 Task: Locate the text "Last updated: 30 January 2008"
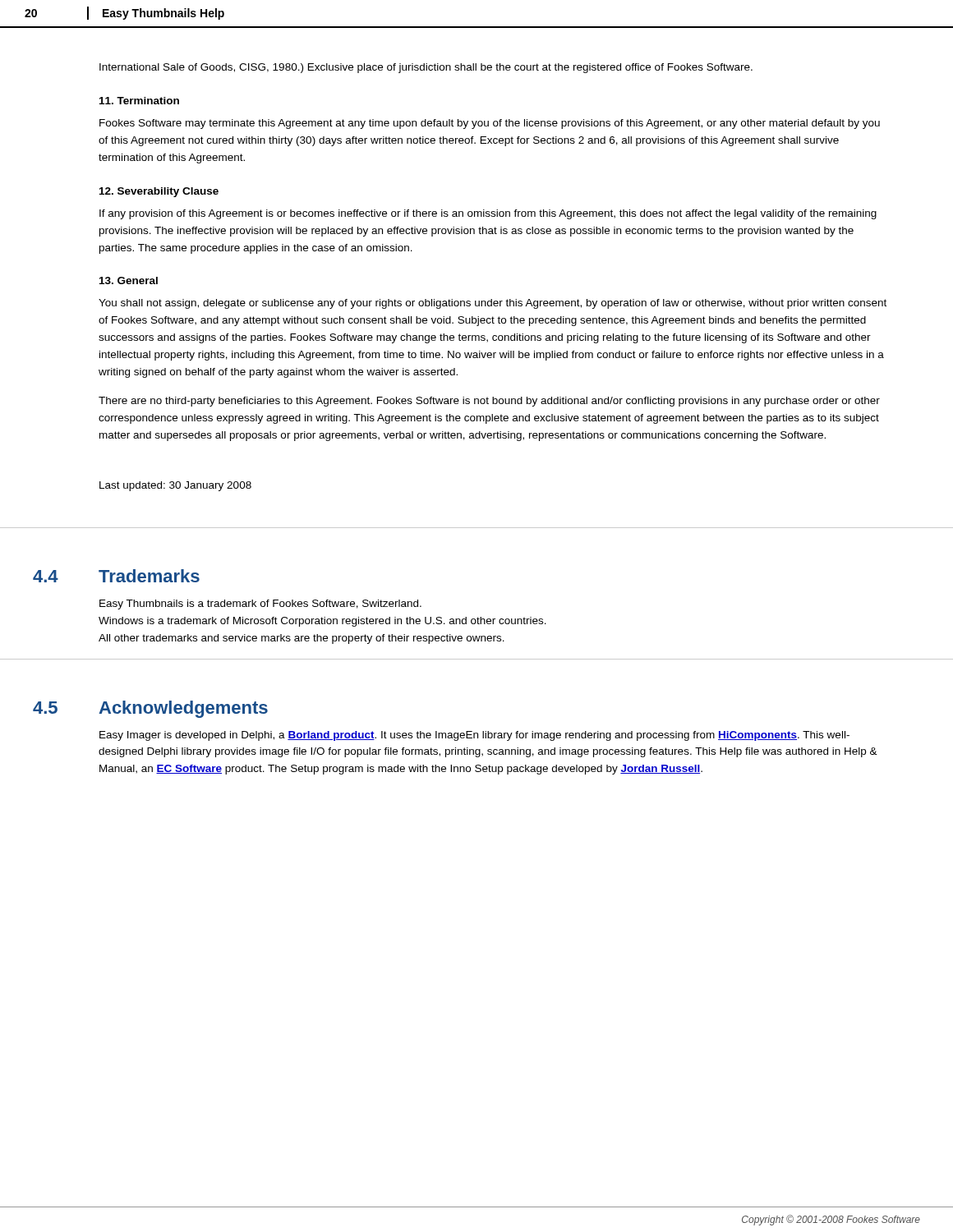pos(175,485)
